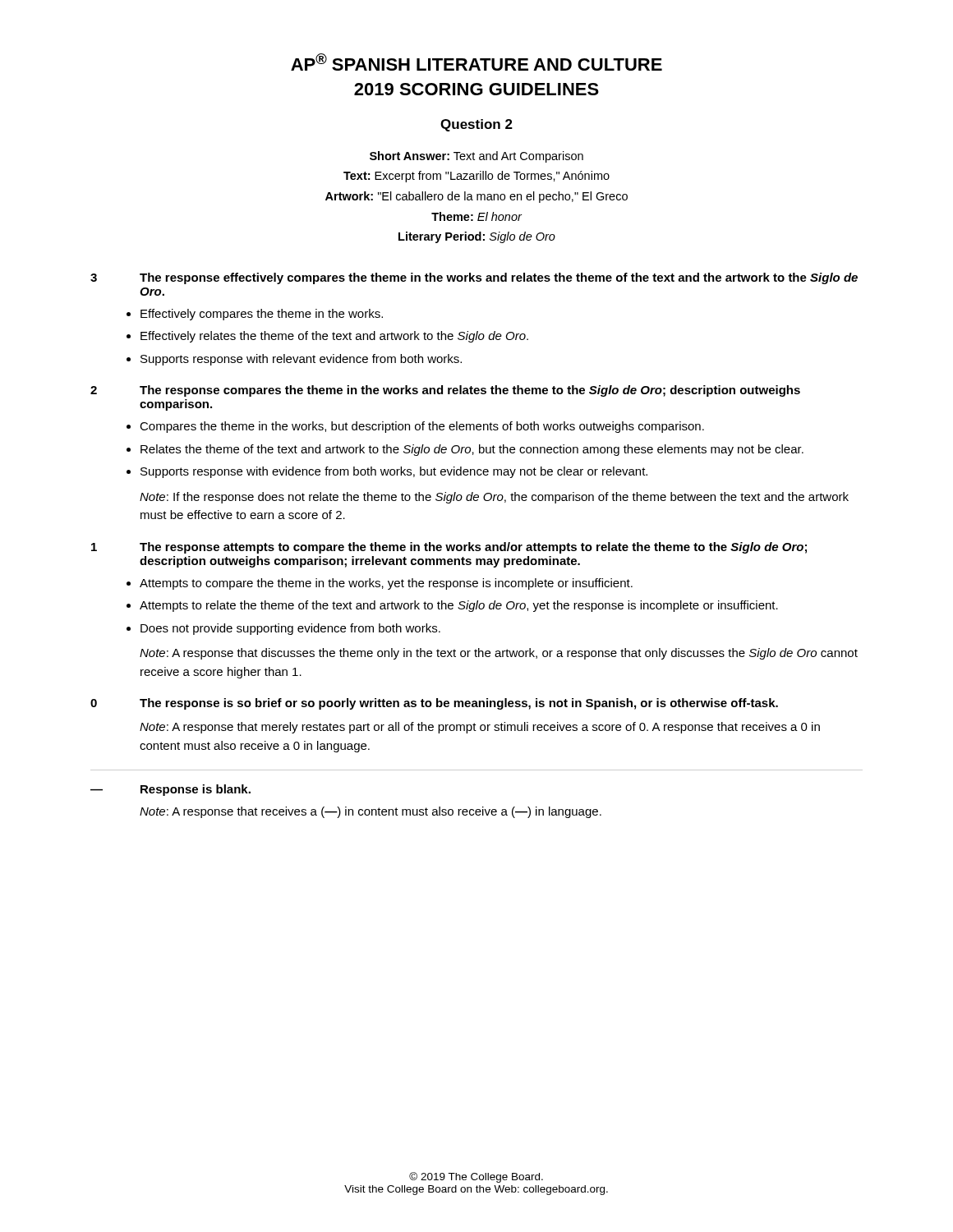Click on the region starting "Effectively compares the theme in the"
Image resolution: width=953 pixels, height=1232 pixels.
coord(262,313)
